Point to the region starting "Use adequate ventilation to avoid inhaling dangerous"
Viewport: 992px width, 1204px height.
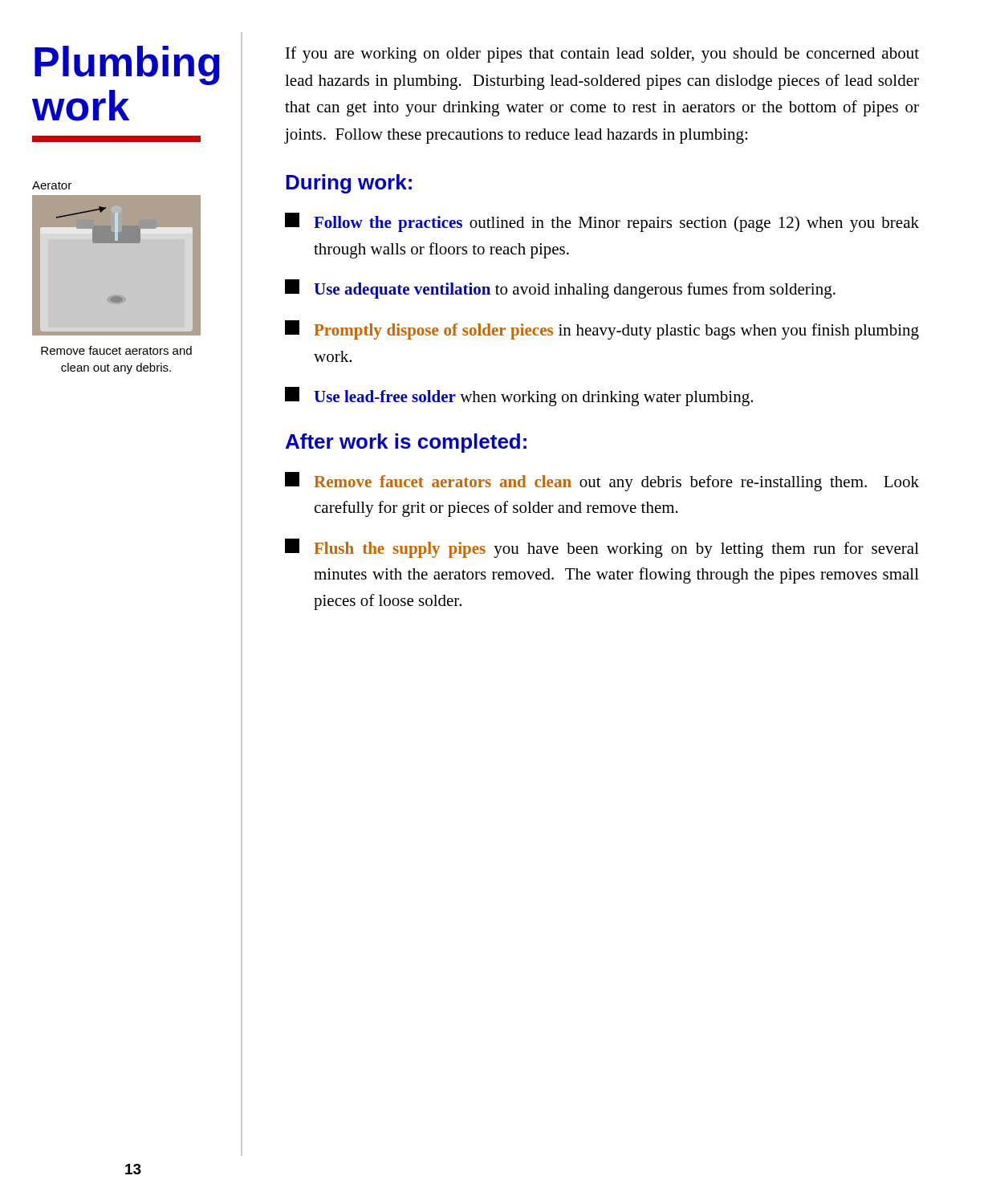[x=561, y=290]
